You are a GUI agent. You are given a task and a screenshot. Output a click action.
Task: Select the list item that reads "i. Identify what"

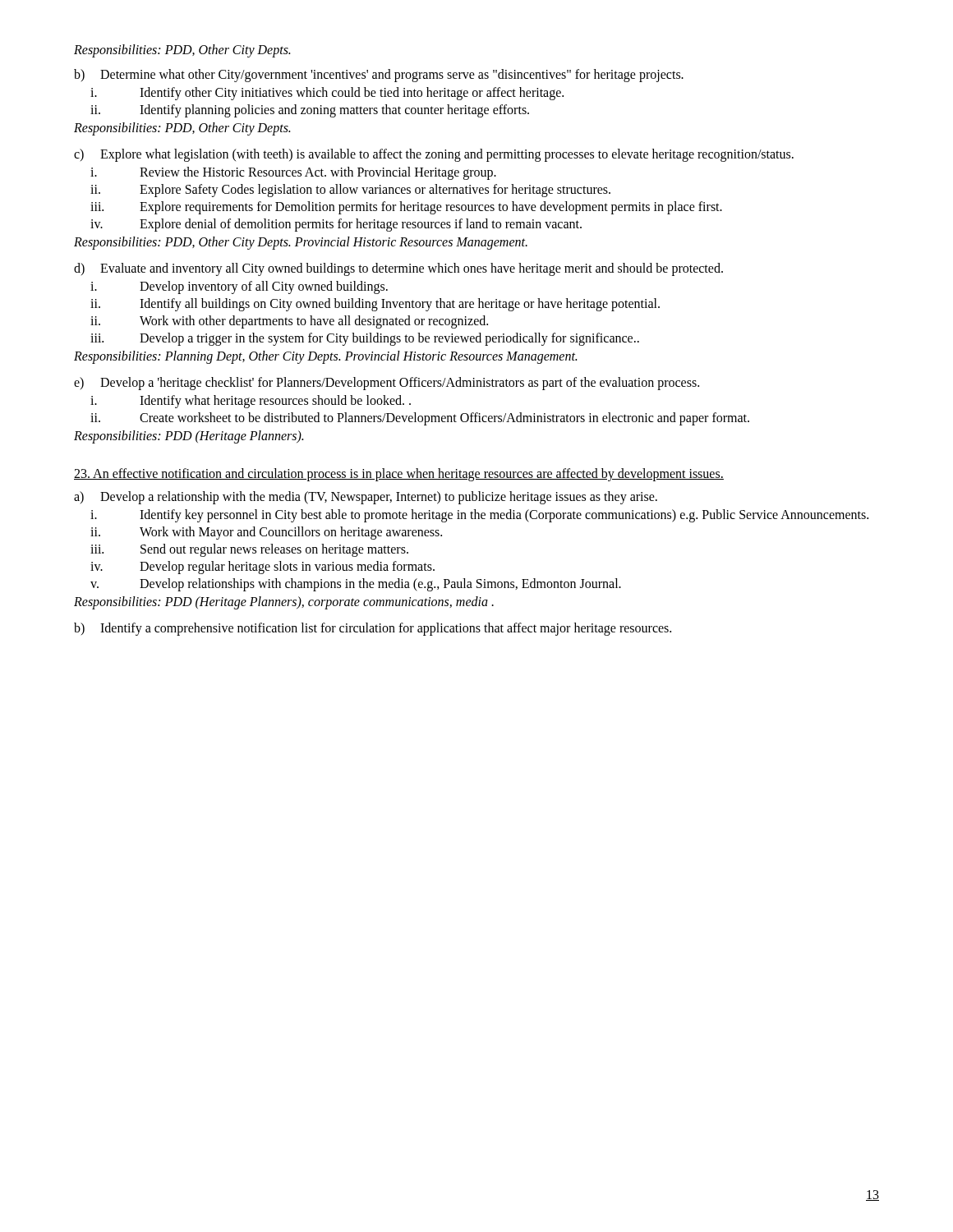pyautogui.click(x=476, y=401)
